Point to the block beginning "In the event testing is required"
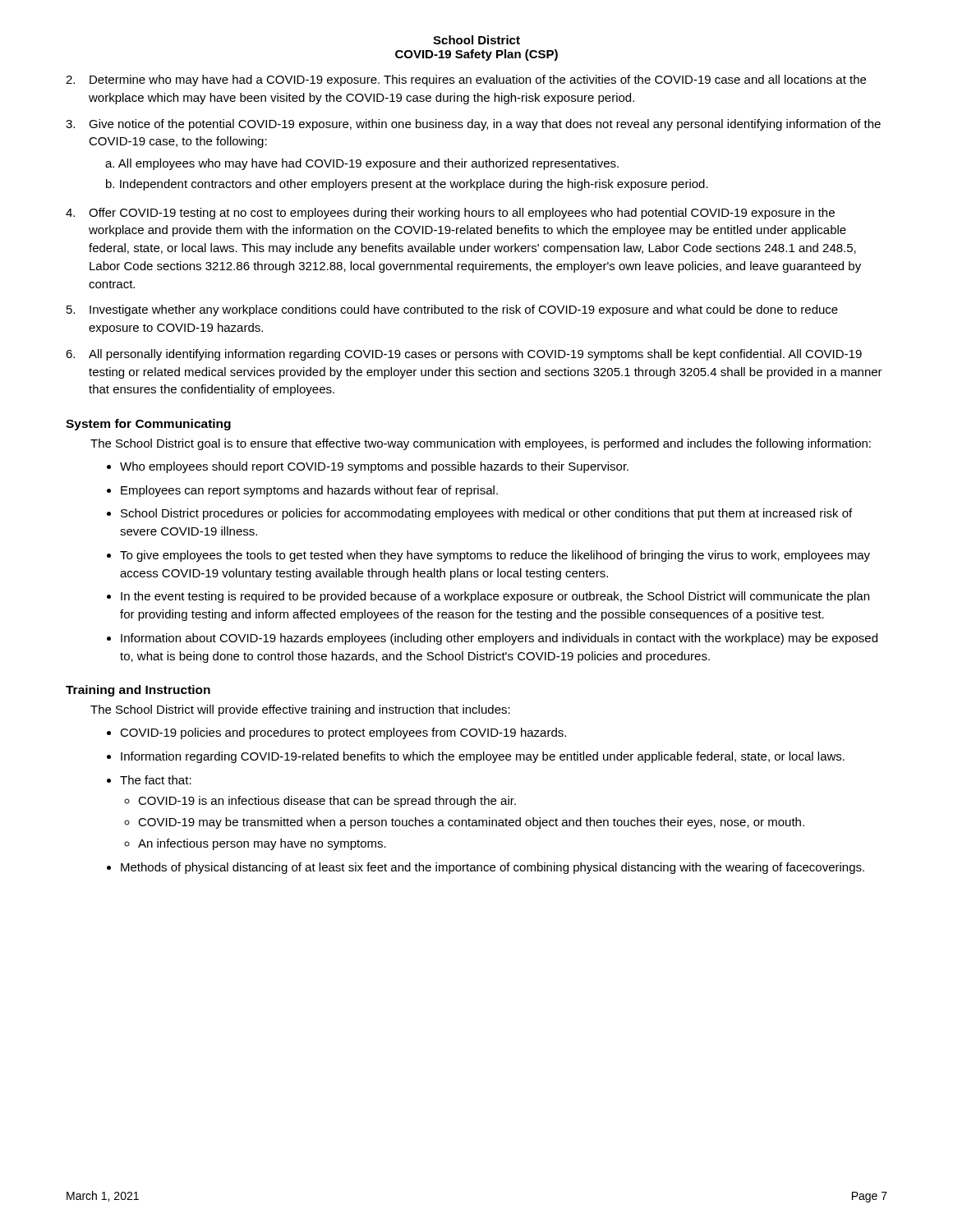953x1232 pixels. [x=495, y=605]
